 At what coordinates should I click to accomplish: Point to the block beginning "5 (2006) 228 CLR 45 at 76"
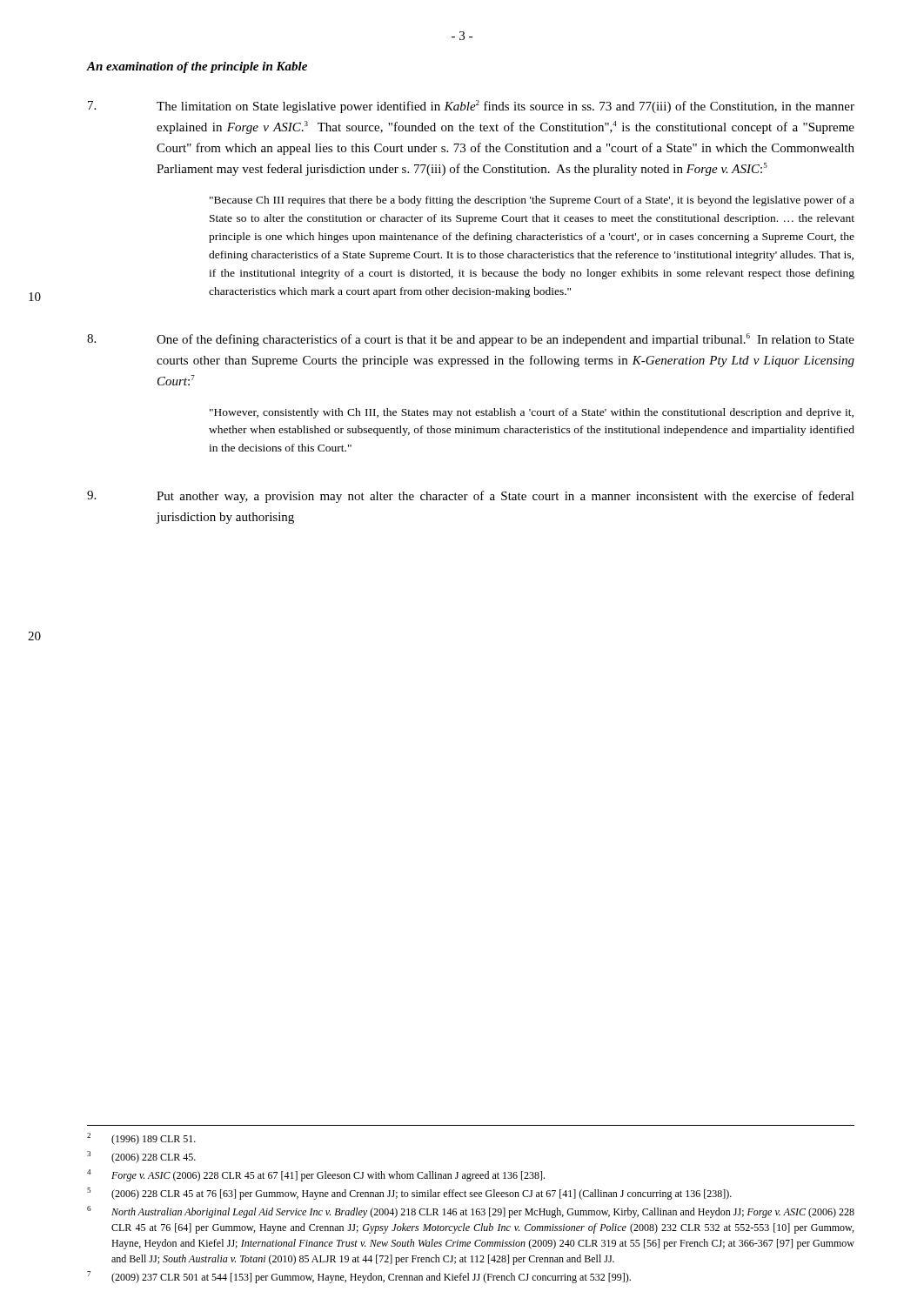click(471, 1194)
